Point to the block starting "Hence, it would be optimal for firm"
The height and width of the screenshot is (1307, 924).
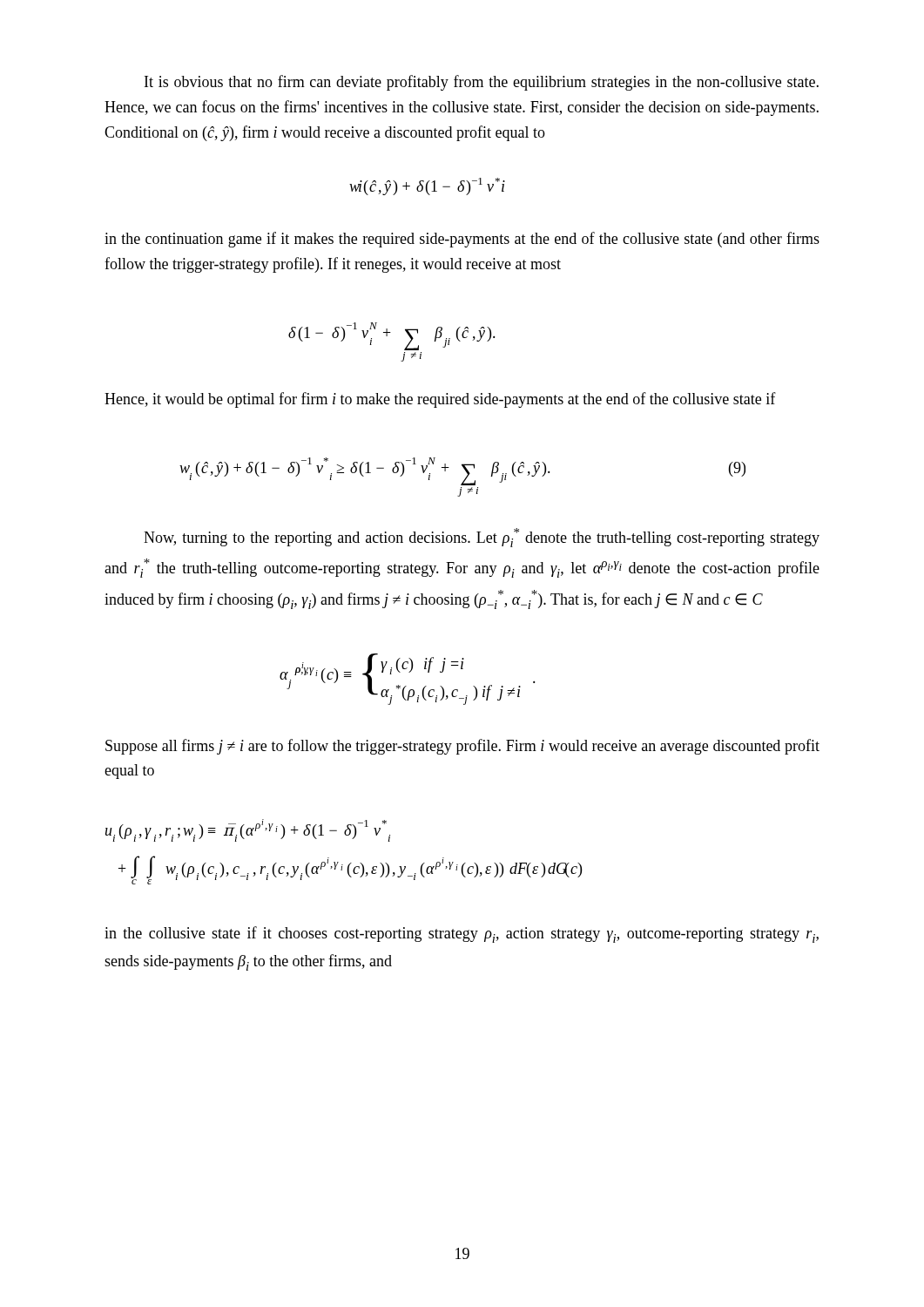pos(462,399)
